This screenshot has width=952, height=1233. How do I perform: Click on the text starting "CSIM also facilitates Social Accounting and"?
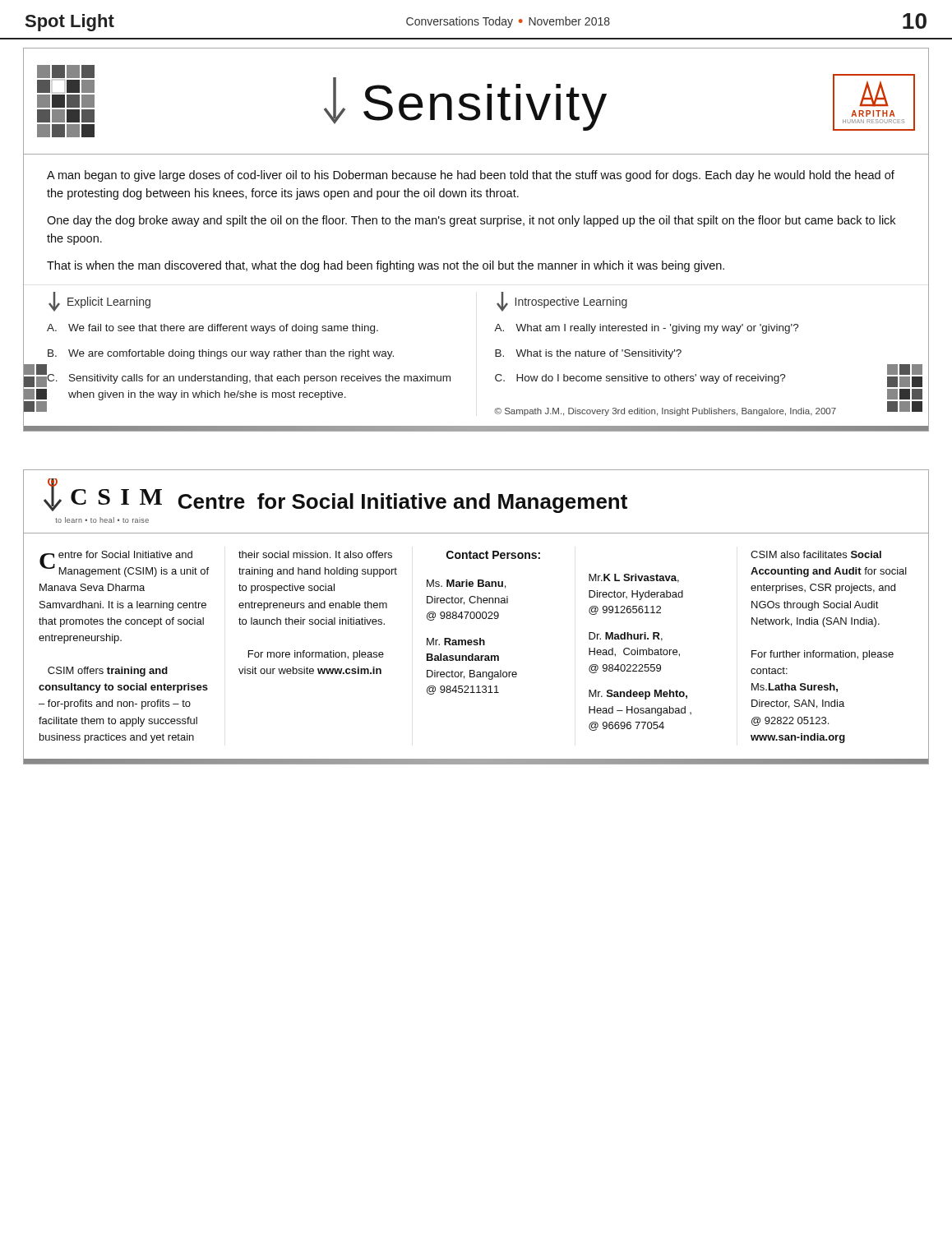tap(829, 646)
